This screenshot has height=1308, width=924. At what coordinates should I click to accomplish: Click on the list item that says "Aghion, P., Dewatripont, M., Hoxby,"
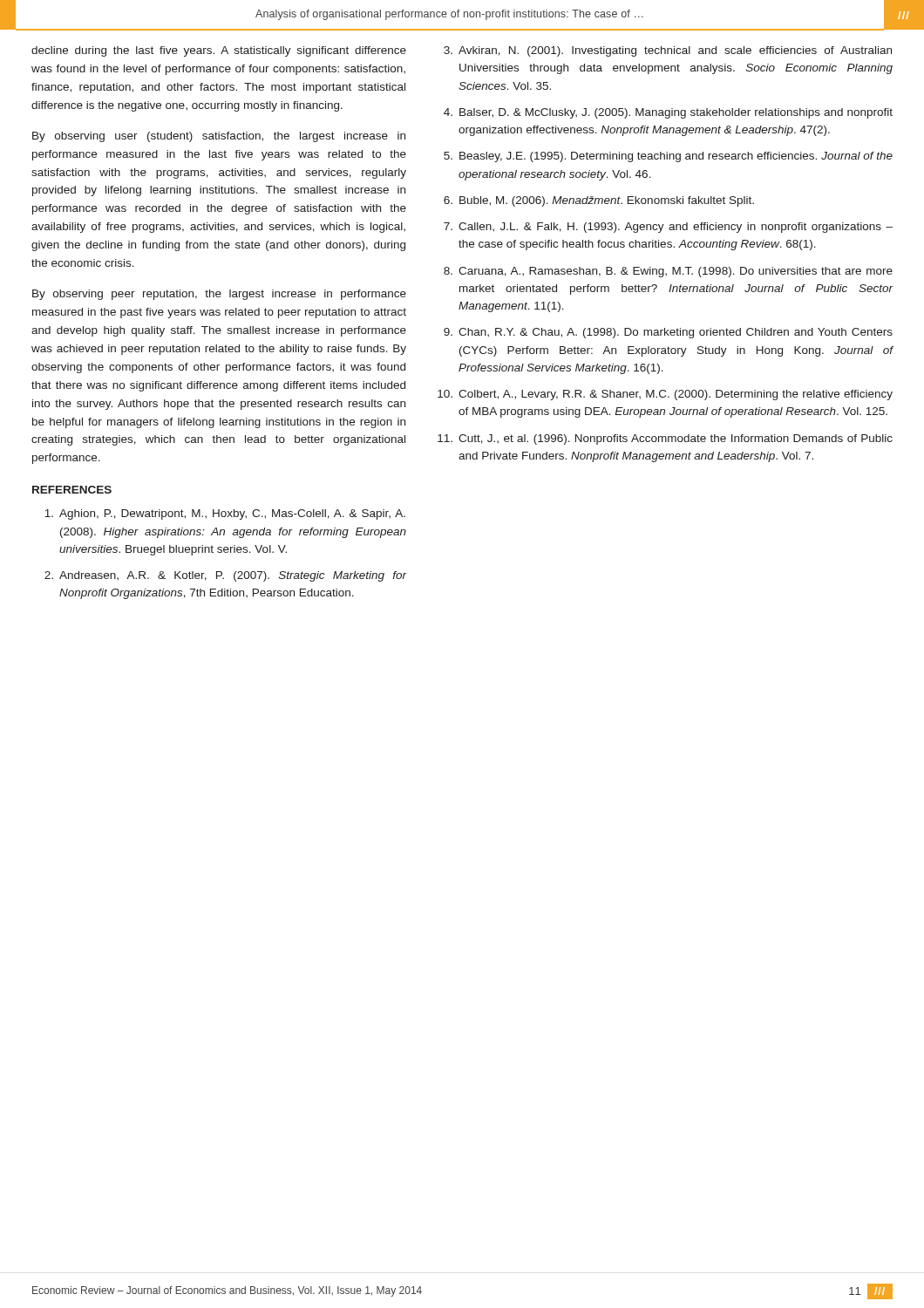point(219,532)
